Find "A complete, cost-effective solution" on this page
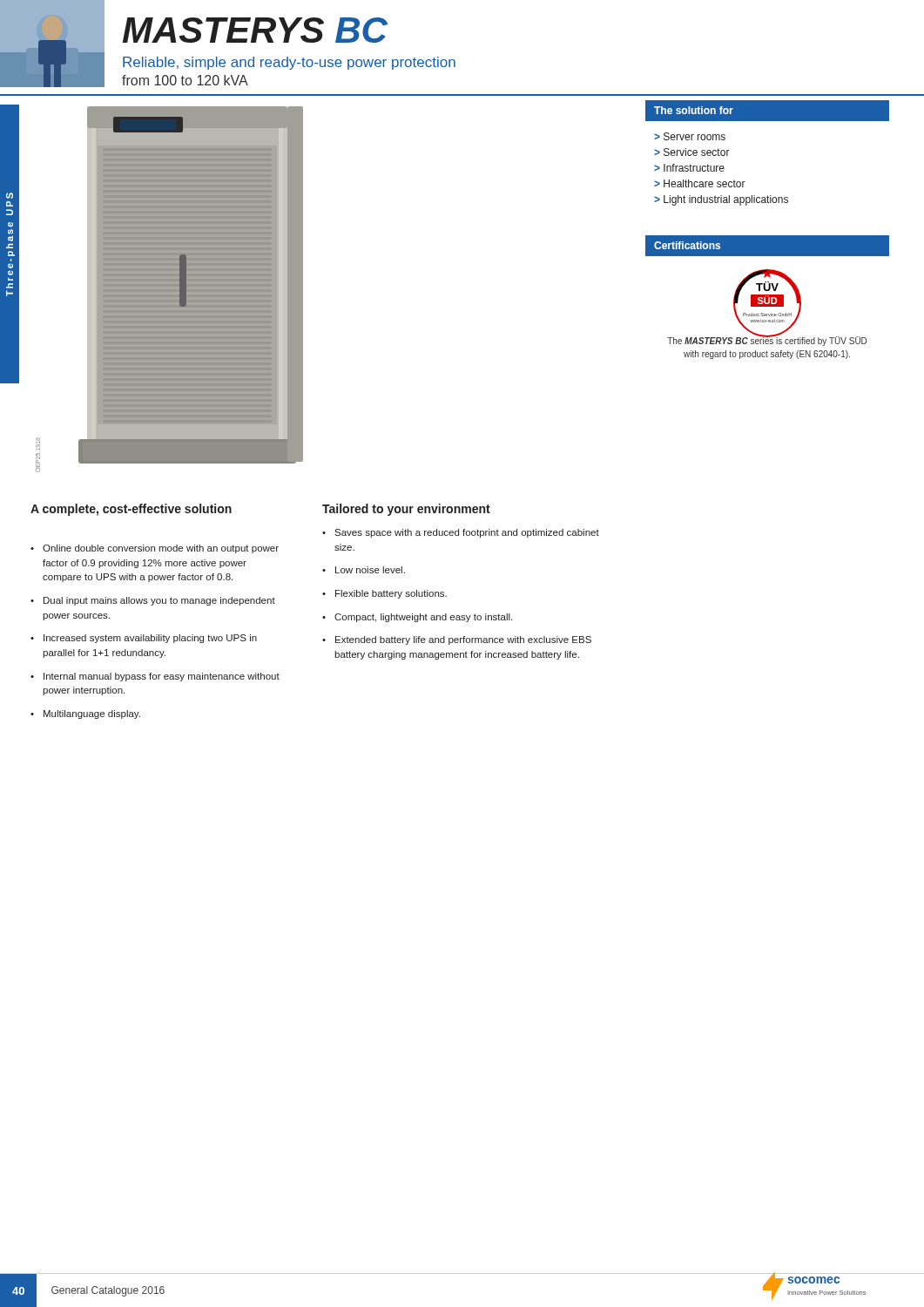Screen dimensions: 1307x924 click(131, 509)
